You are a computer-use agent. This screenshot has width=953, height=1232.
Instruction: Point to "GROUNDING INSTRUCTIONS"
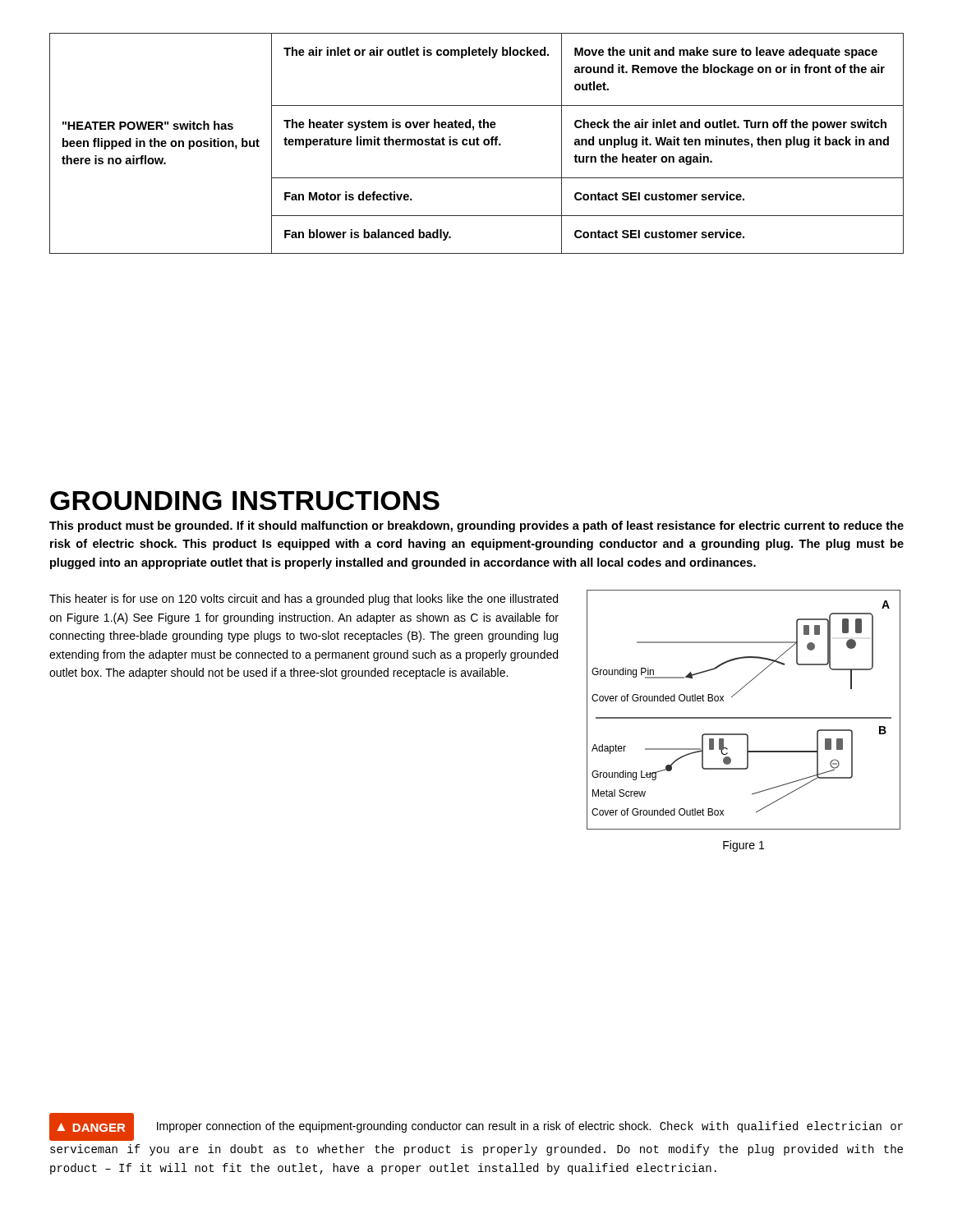pyautogui.click(x=245, y=500)
